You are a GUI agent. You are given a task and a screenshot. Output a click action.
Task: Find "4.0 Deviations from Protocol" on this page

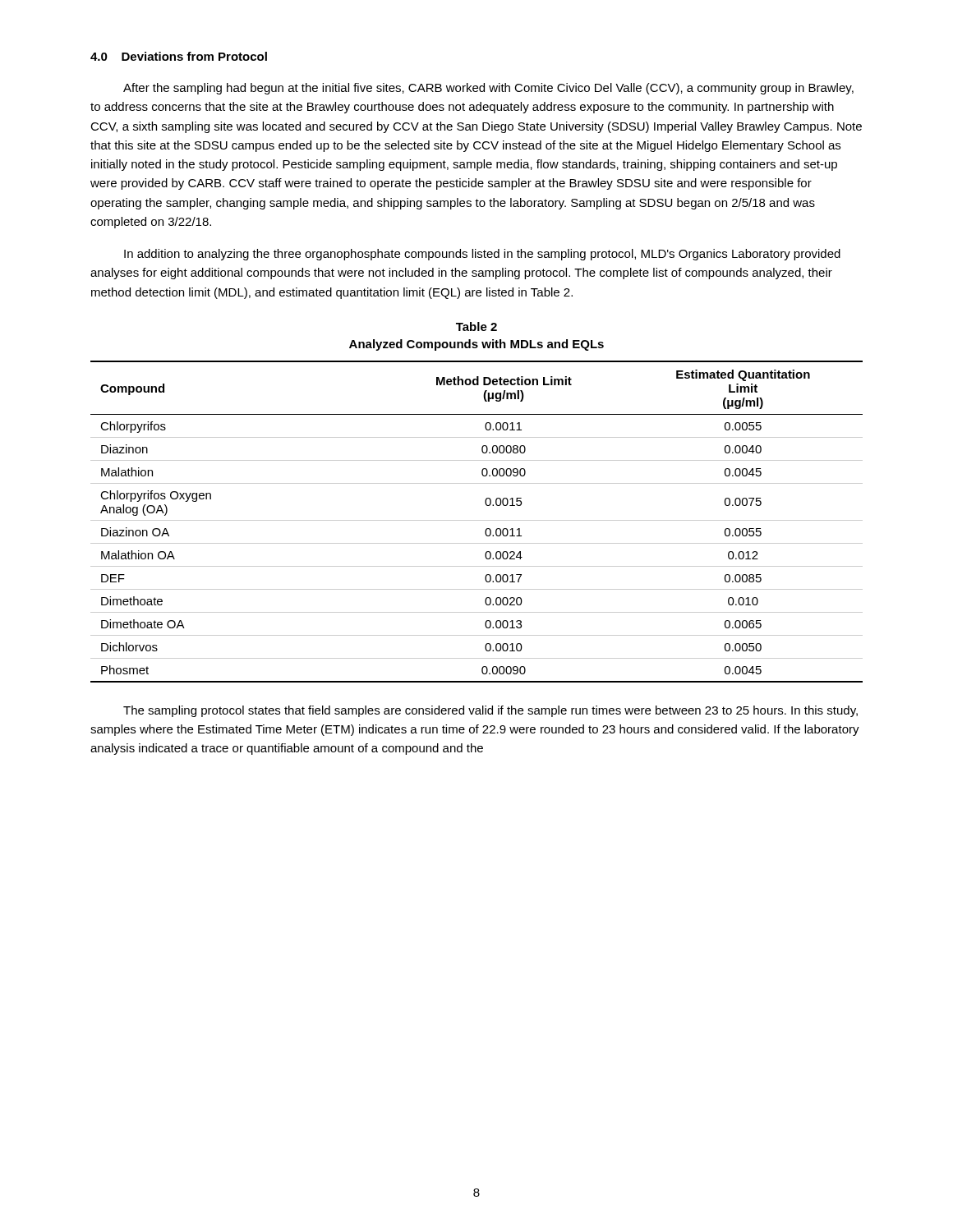pos(179,56)
